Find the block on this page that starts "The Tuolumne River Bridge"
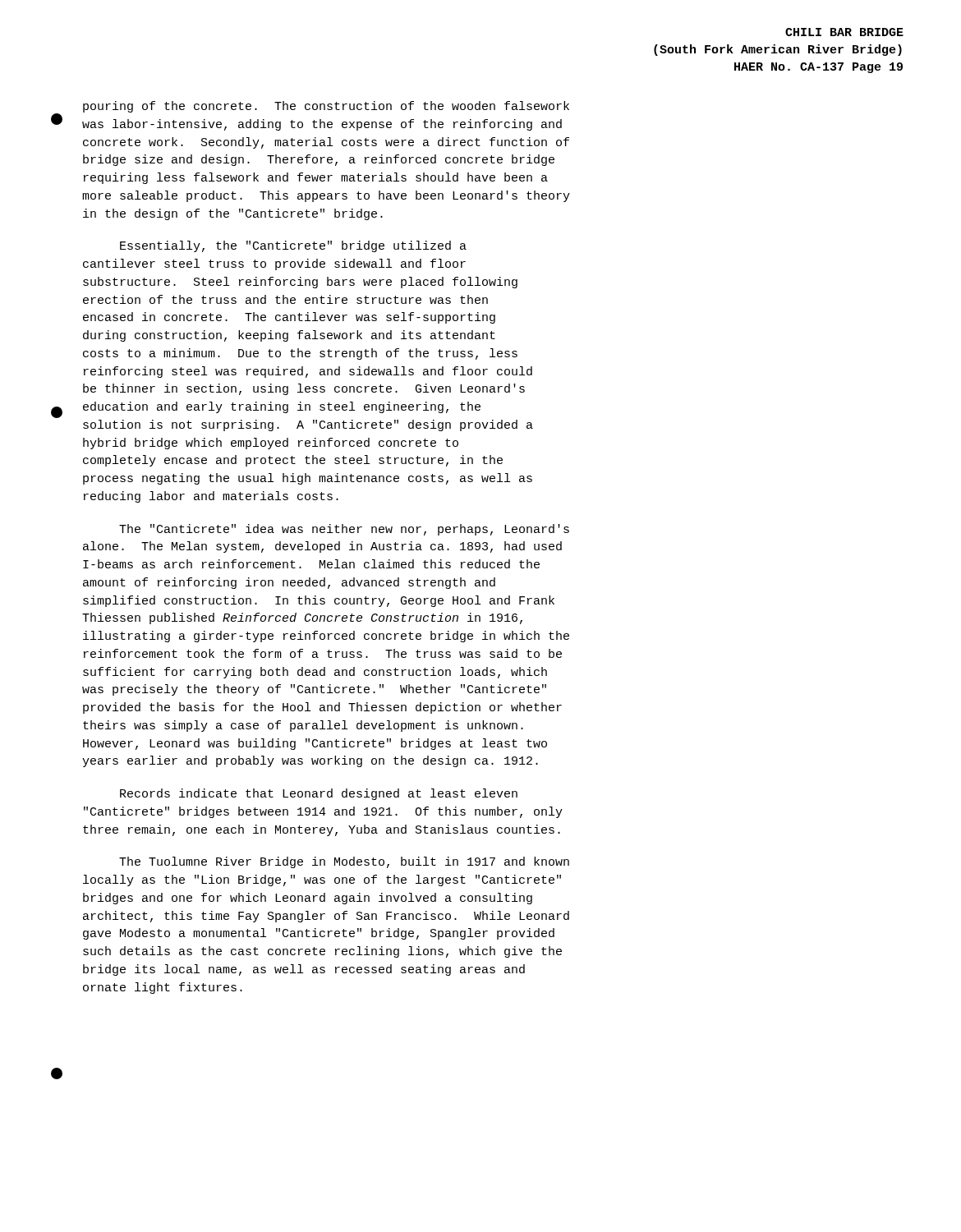This screenshot has width=961, height=1232. (493, 926)
